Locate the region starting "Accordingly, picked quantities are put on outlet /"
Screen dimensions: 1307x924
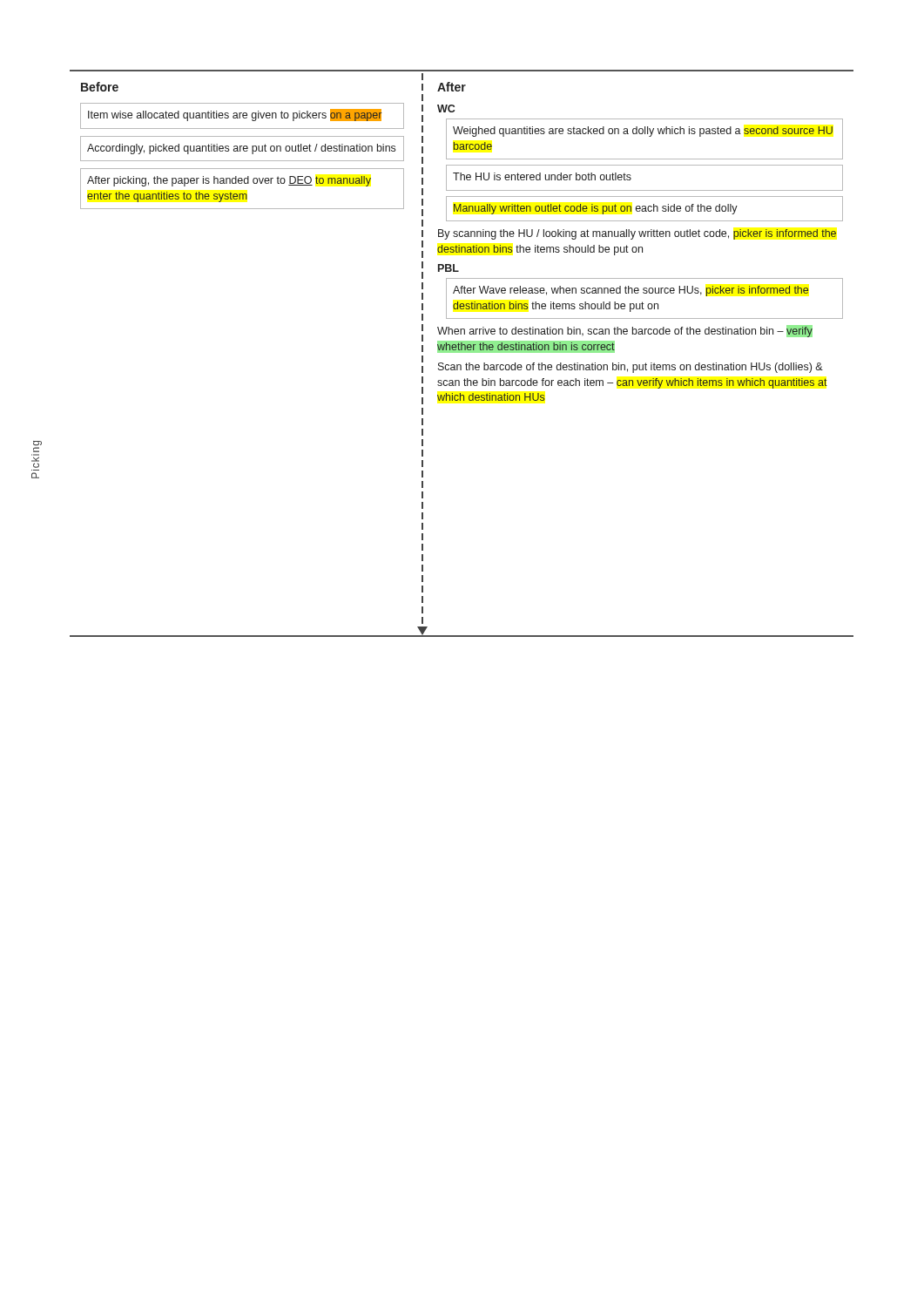point(242,148)
